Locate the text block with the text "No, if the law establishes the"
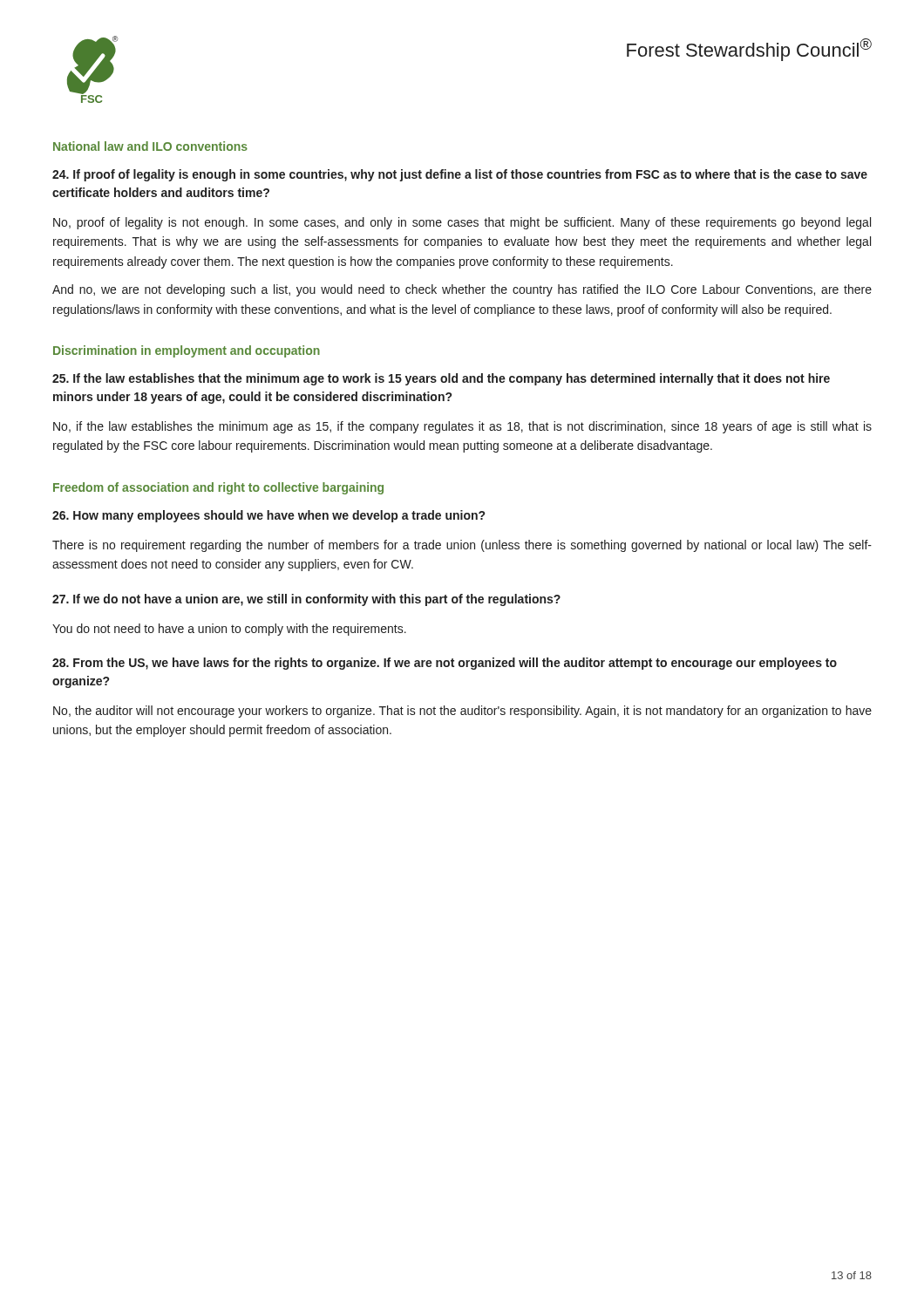 [x=462, y=436]
